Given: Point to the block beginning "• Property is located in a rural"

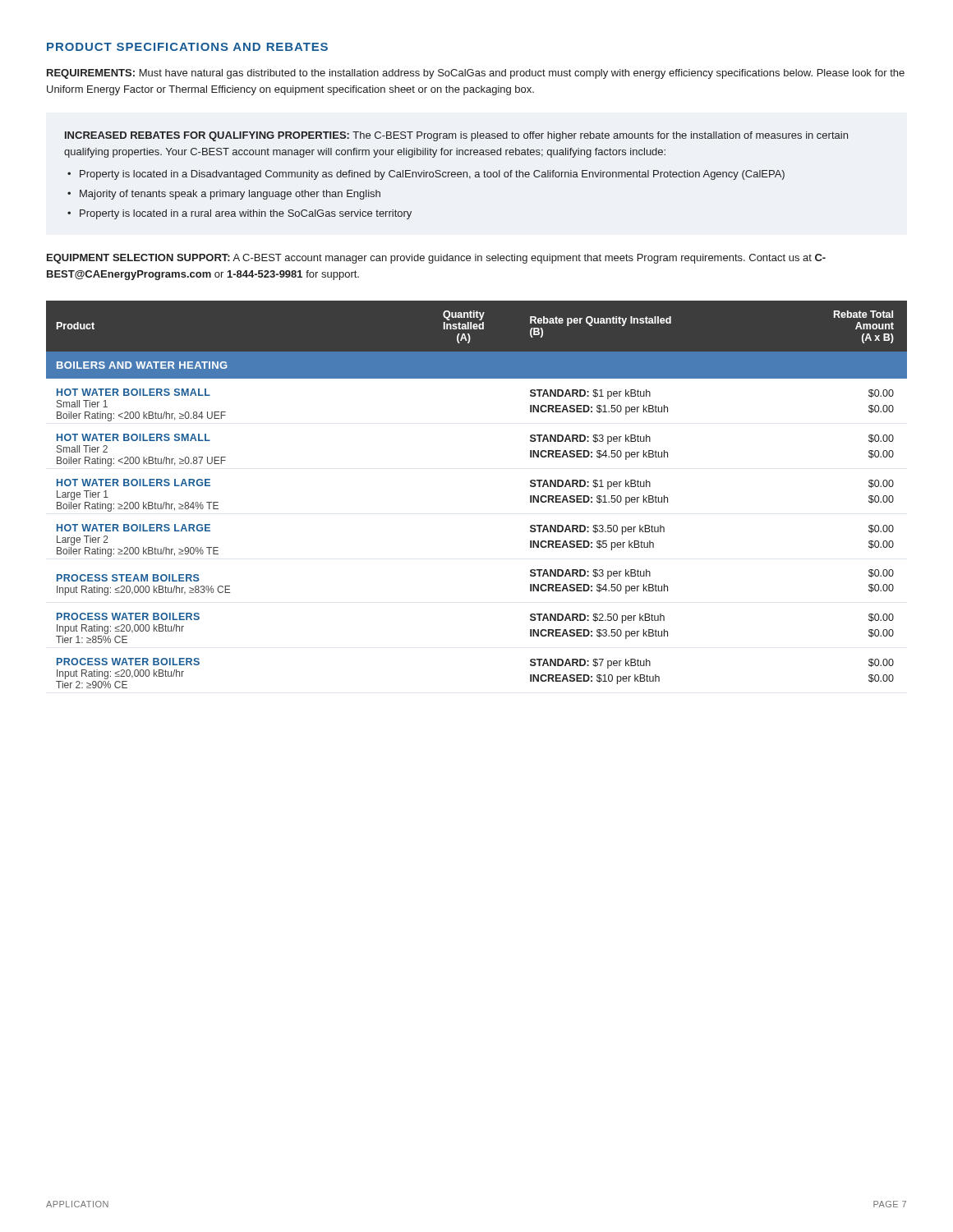Looking at the screenshot, I should [240, 214].
